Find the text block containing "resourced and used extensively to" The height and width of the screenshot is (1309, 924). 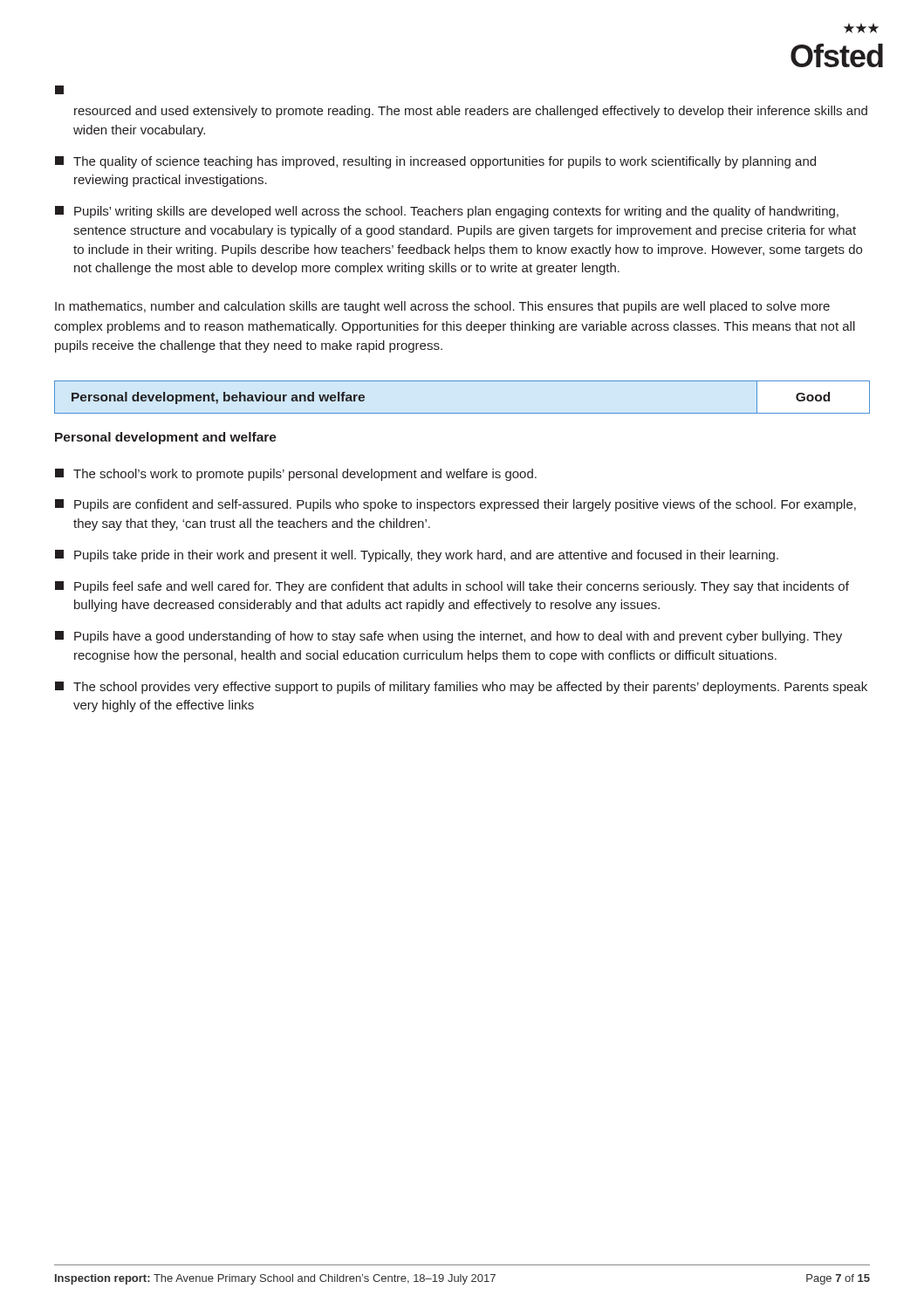[x=471, y=120]
